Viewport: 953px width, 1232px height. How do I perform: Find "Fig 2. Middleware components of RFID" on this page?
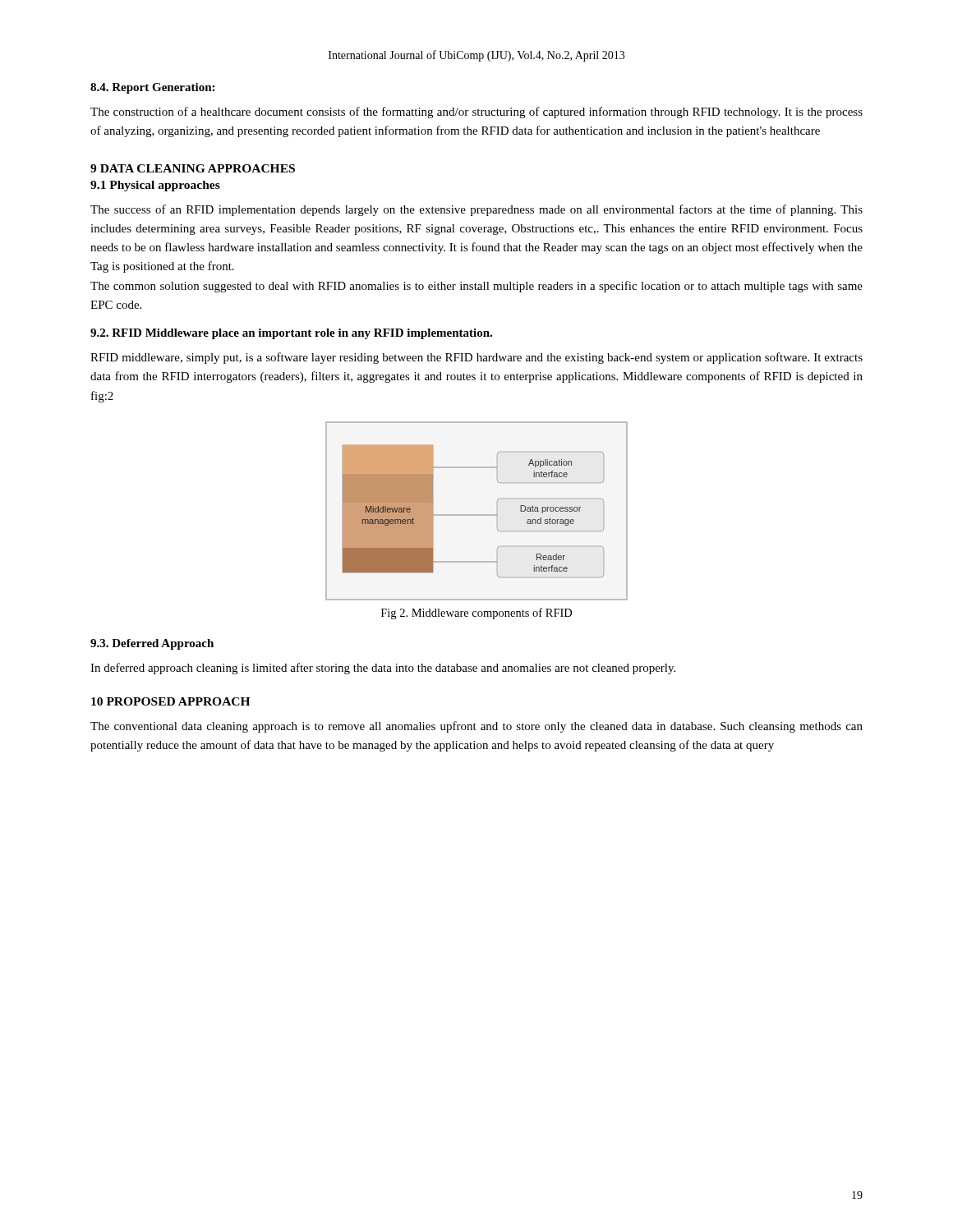pyautogui.click(x=476, y=612)
